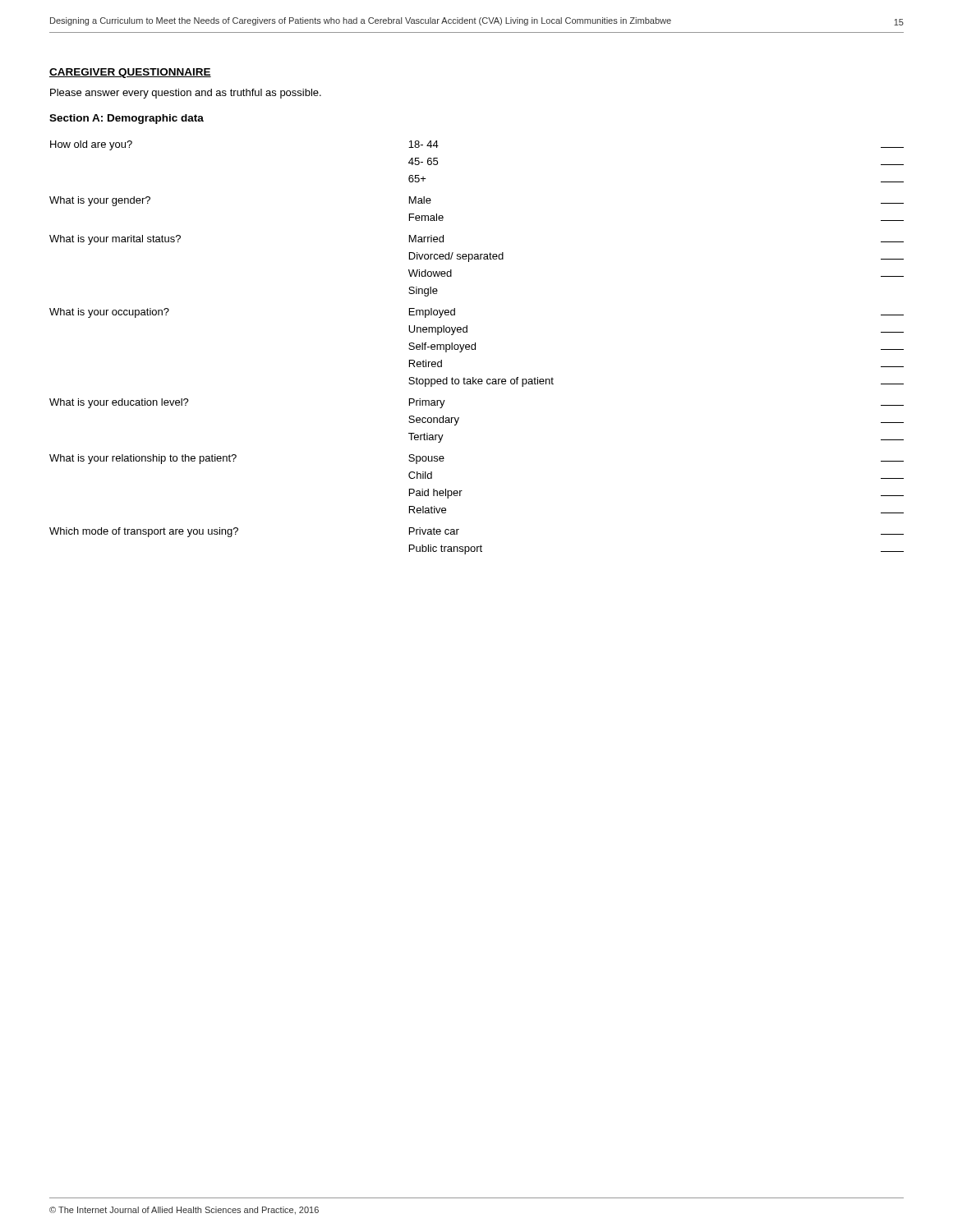
Task: Find the table that mentions "18- 44"
Action: point(476,346)
